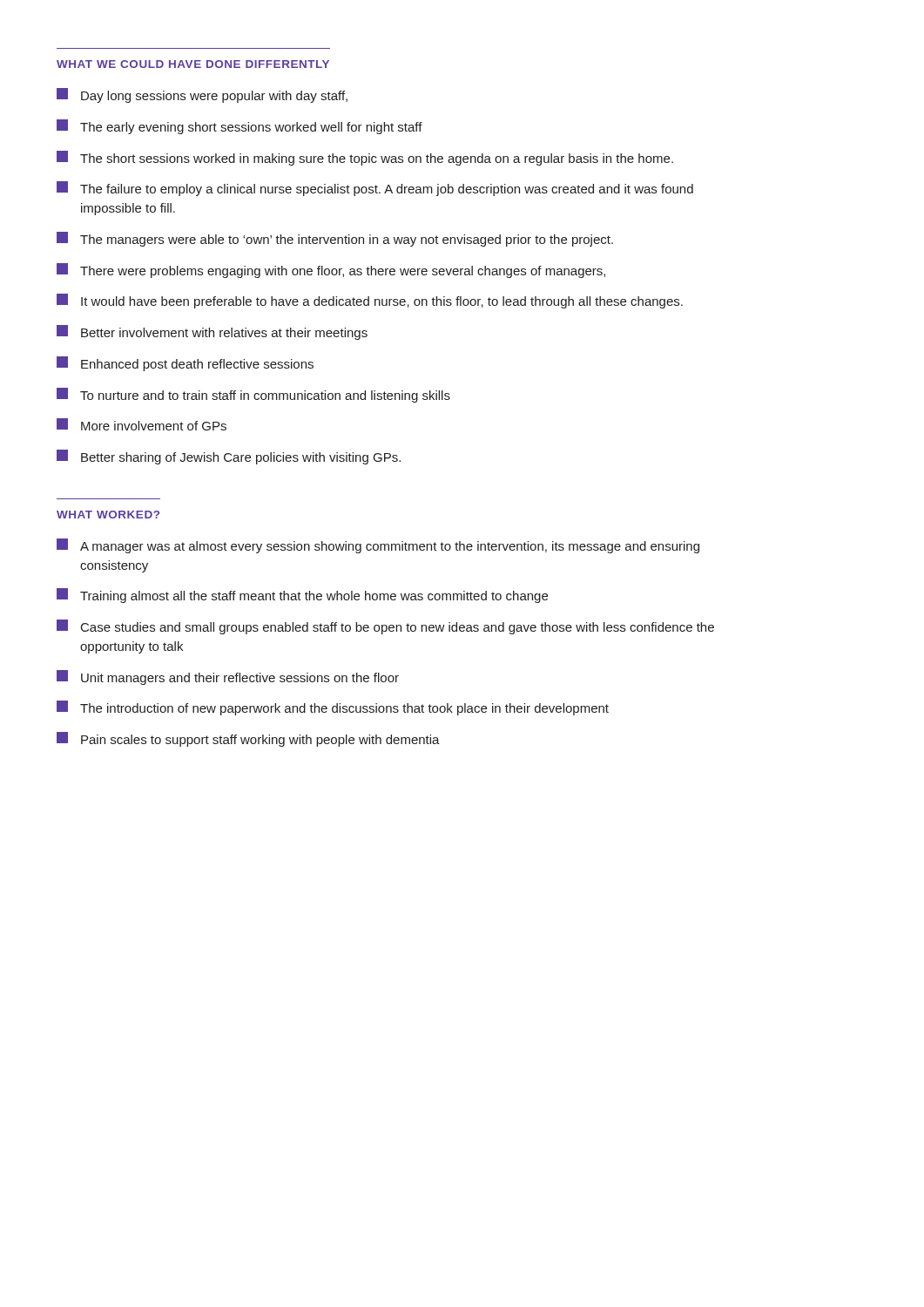Locate the list item containing "Case studies and small groups enabled staff to"

click(x=386, y=637)
